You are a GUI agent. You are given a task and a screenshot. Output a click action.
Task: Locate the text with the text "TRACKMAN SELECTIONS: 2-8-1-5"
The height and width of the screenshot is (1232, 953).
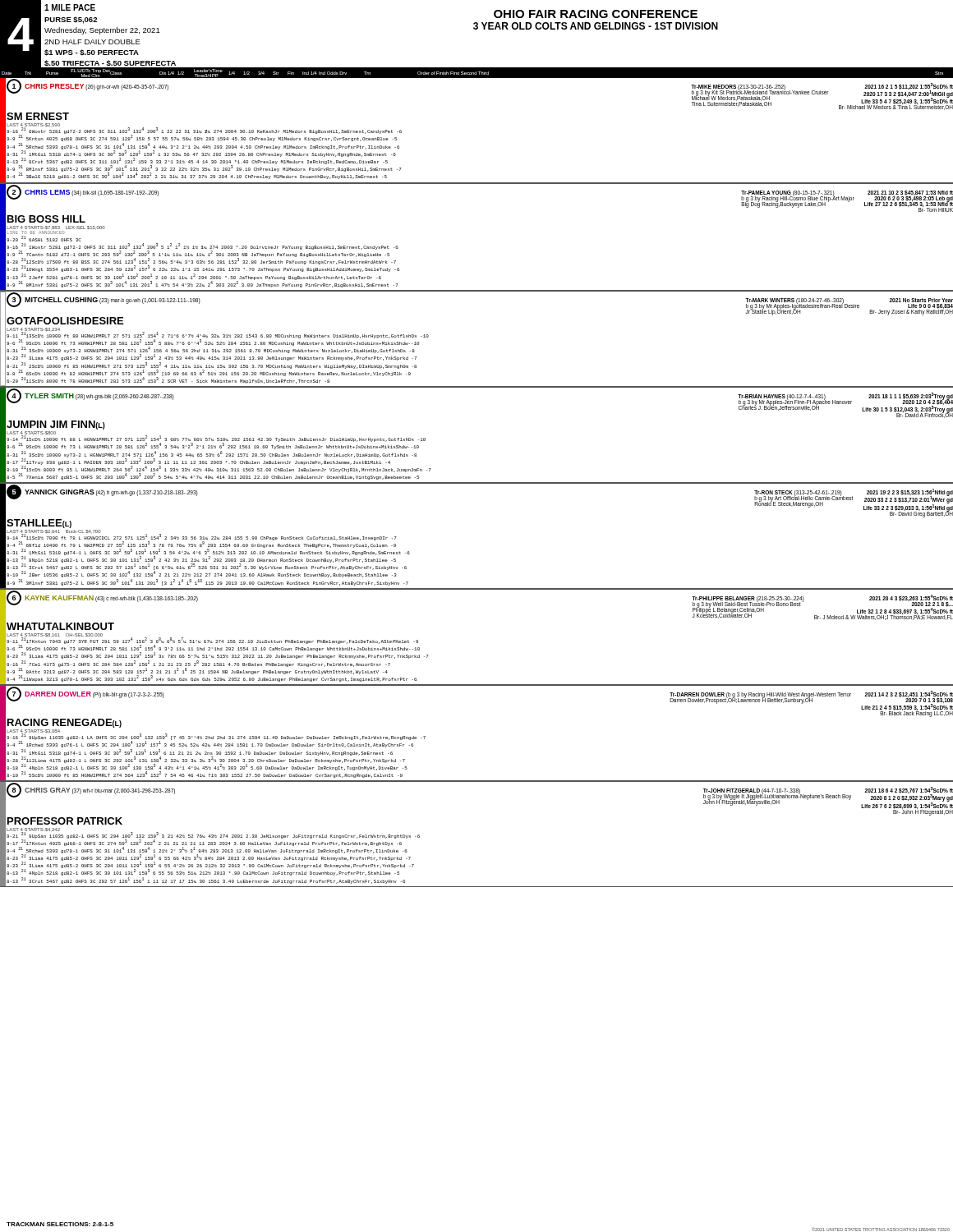click(60, 1224)
